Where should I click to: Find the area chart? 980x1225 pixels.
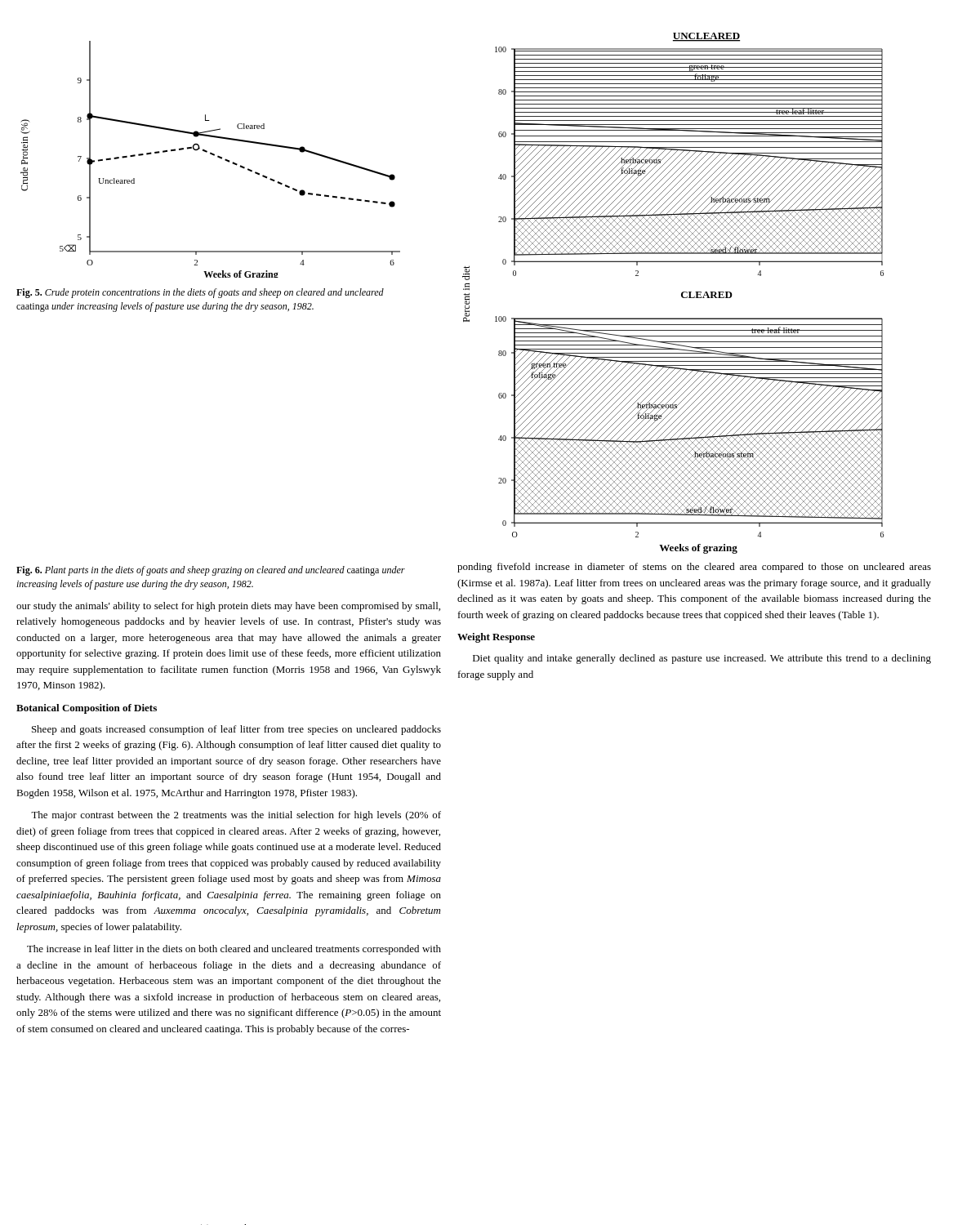click(x=694, y=292)
